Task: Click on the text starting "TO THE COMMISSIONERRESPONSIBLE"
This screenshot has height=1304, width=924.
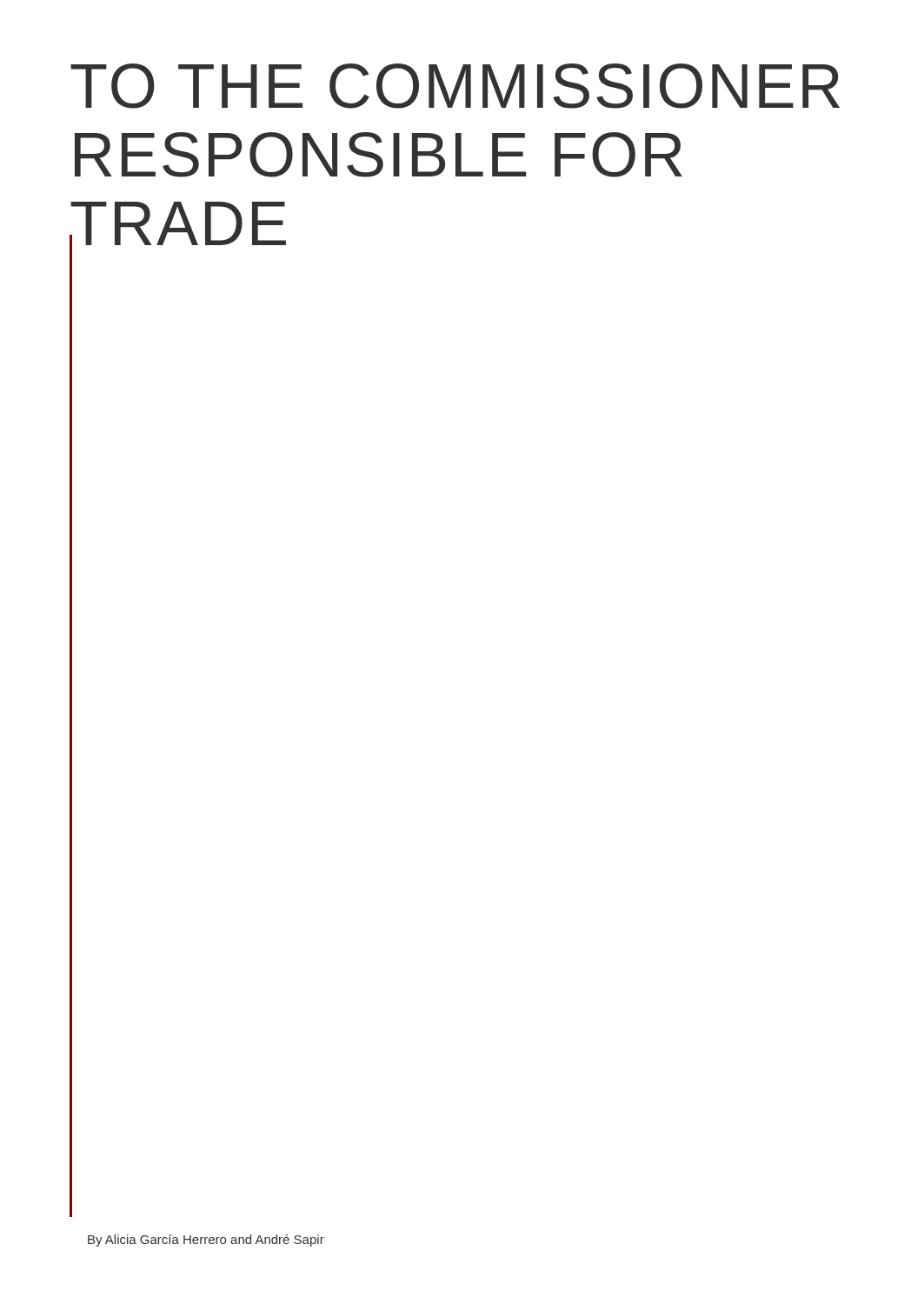Action: (462, 155)
